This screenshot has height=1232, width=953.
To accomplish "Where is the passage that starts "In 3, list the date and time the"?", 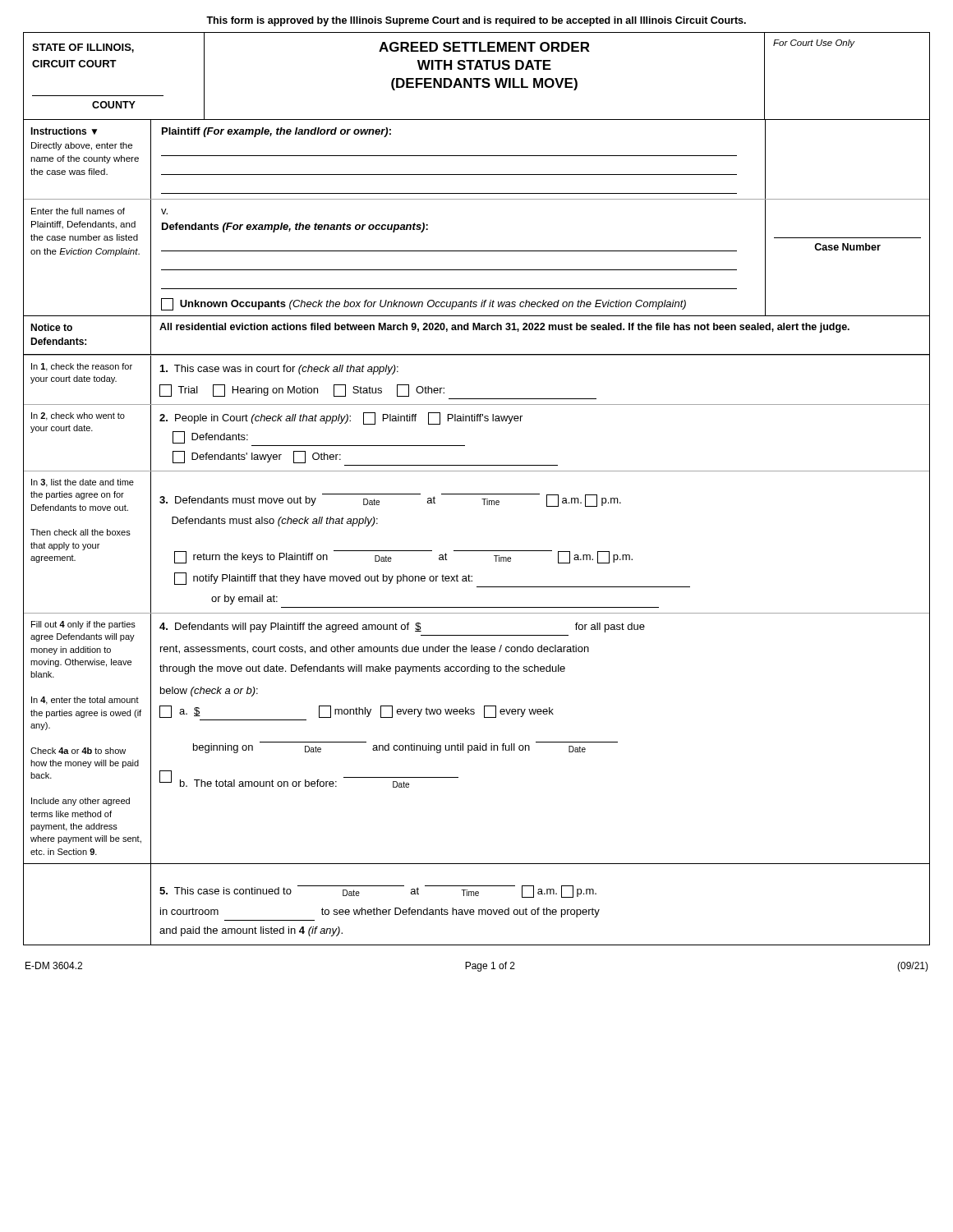I will [82, 520].
